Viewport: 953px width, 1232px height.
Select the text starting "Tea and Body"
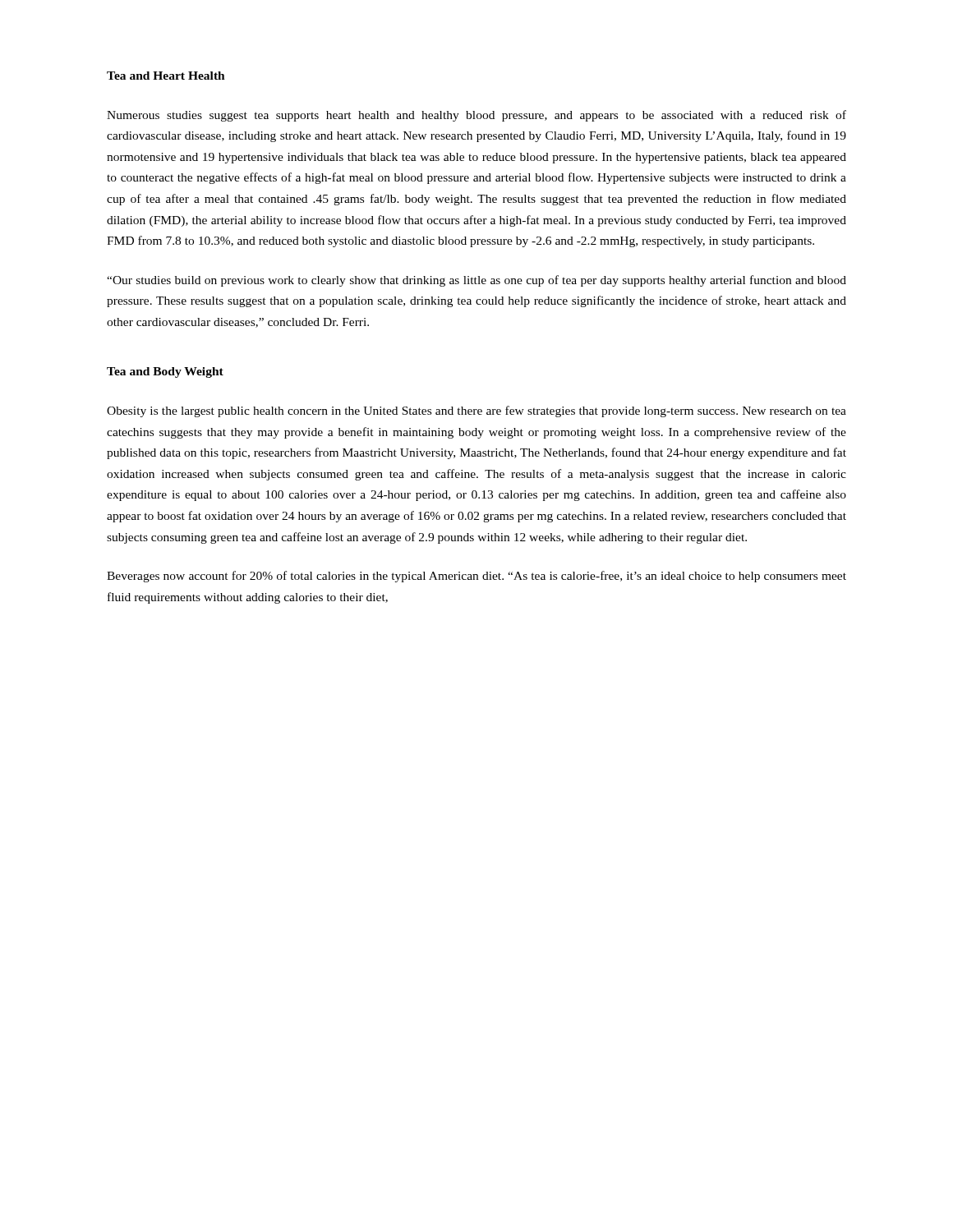(x=165, y=371)
